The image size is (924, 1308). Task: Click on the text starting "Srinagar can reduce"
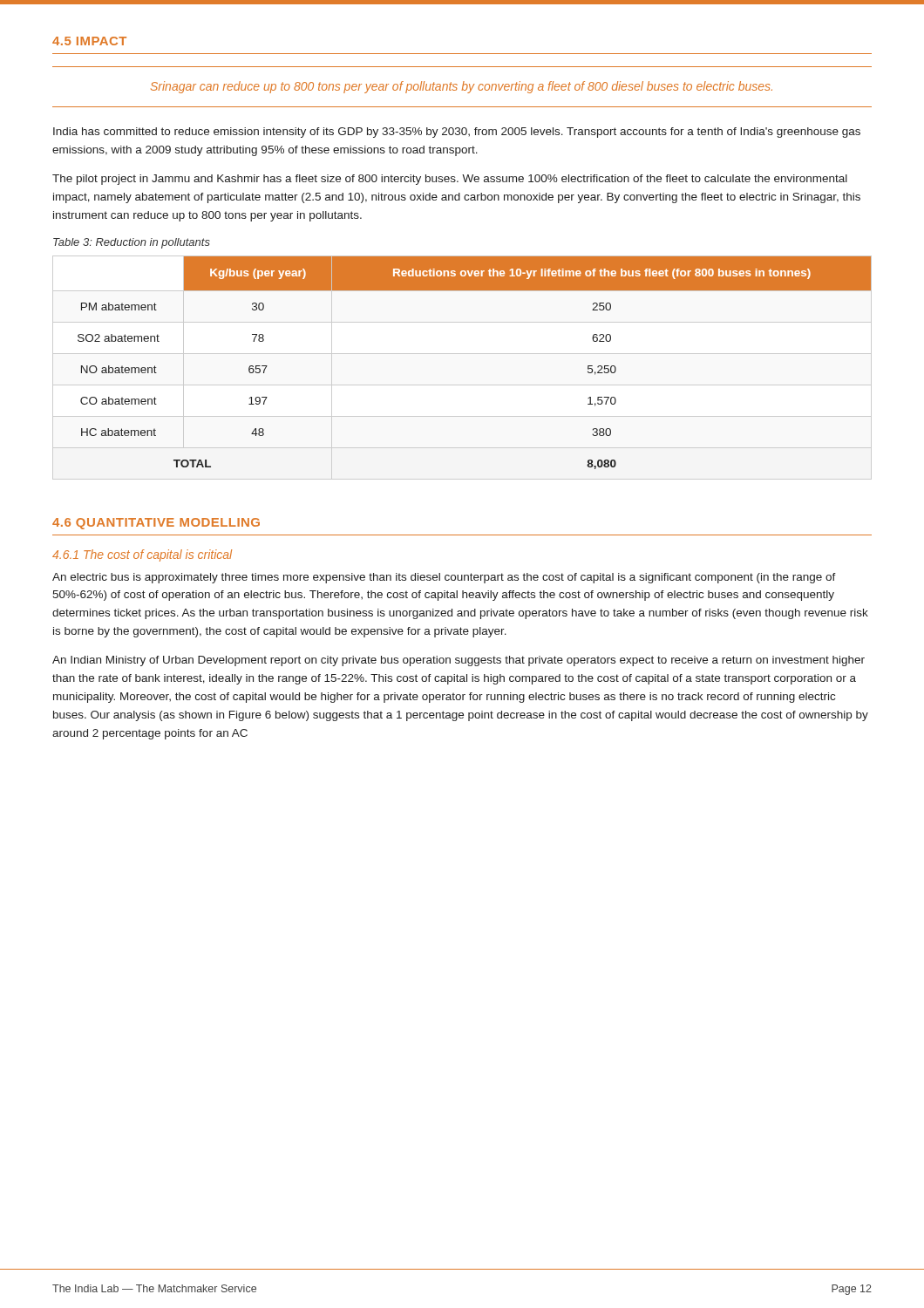462,86
